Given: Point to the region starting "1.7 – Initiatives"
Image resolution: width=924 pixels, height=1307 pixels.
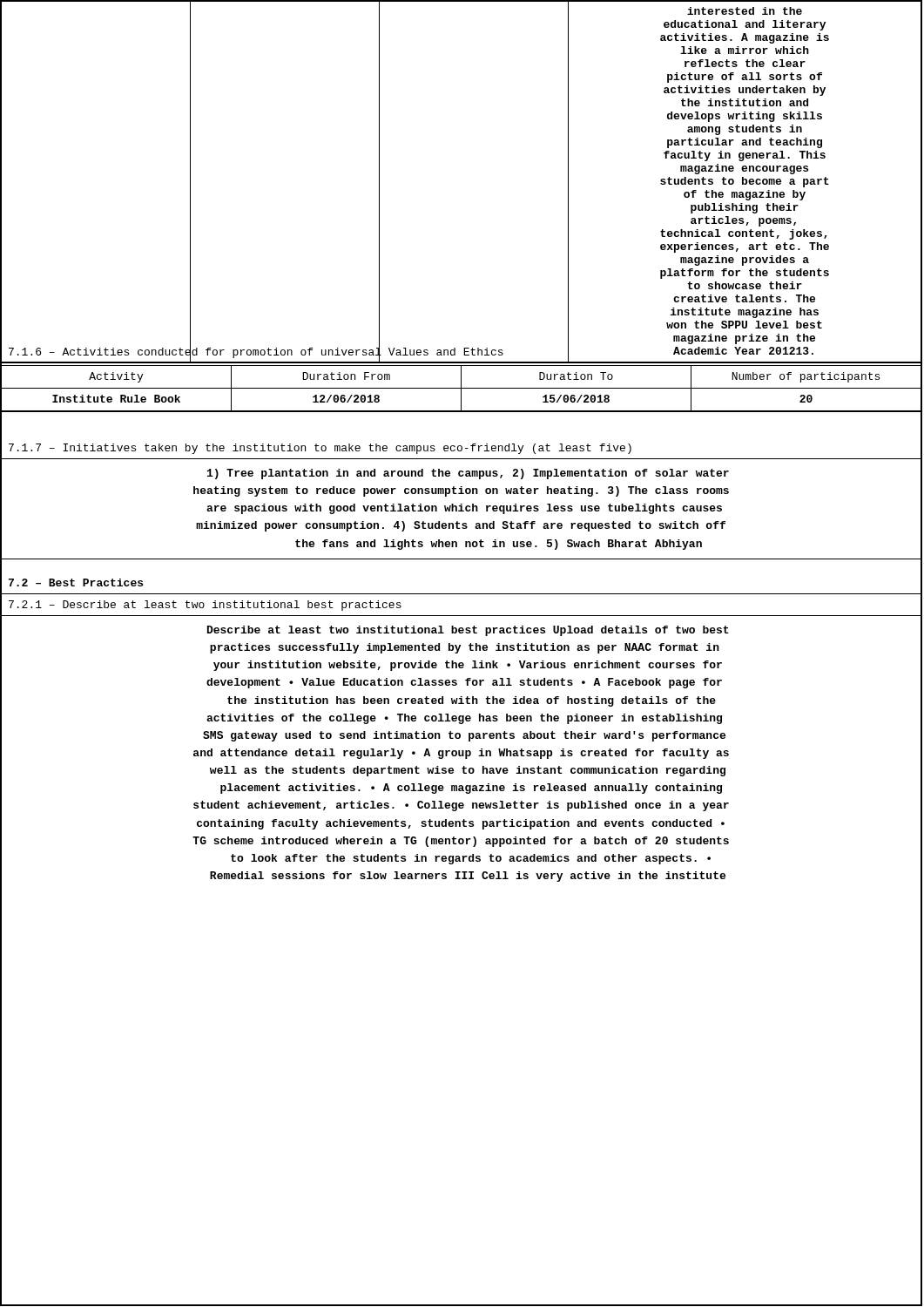Looking at the screenshot, I should 320,448.
